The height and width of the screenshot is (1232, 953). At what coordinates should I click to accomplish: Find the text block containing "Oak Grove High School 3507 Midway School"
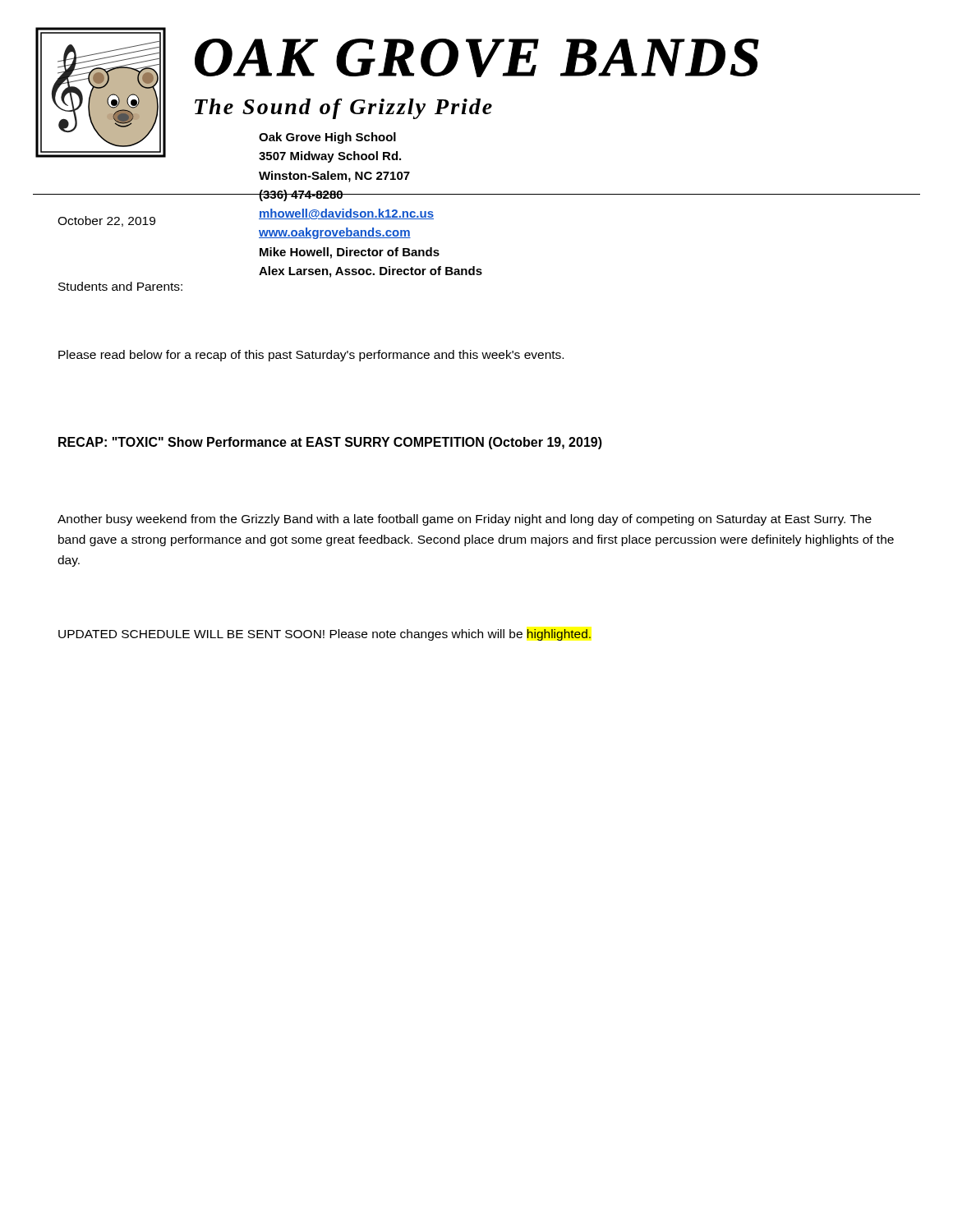pos(371,204)
